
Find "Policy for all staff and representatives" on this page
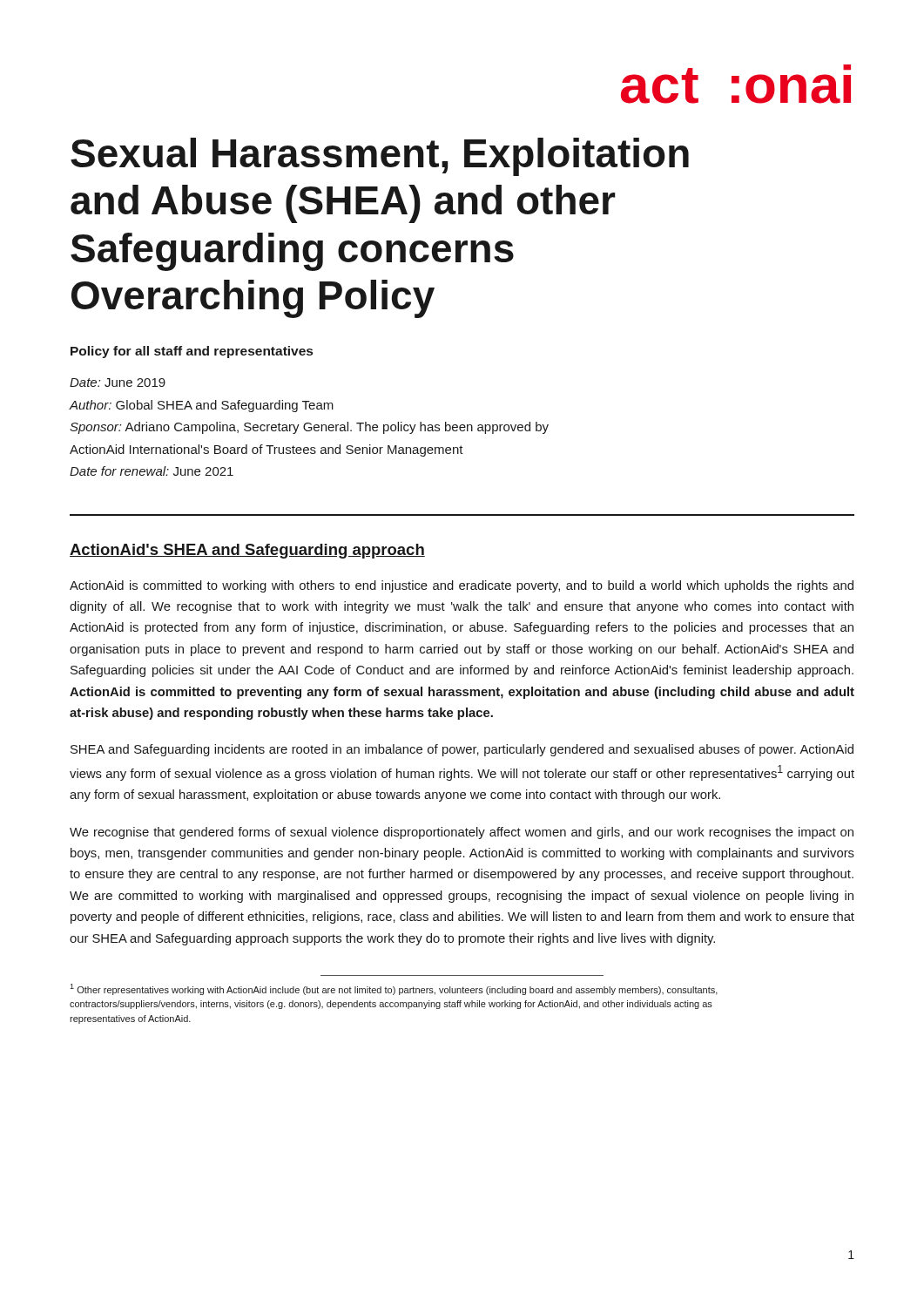point(192,351)
